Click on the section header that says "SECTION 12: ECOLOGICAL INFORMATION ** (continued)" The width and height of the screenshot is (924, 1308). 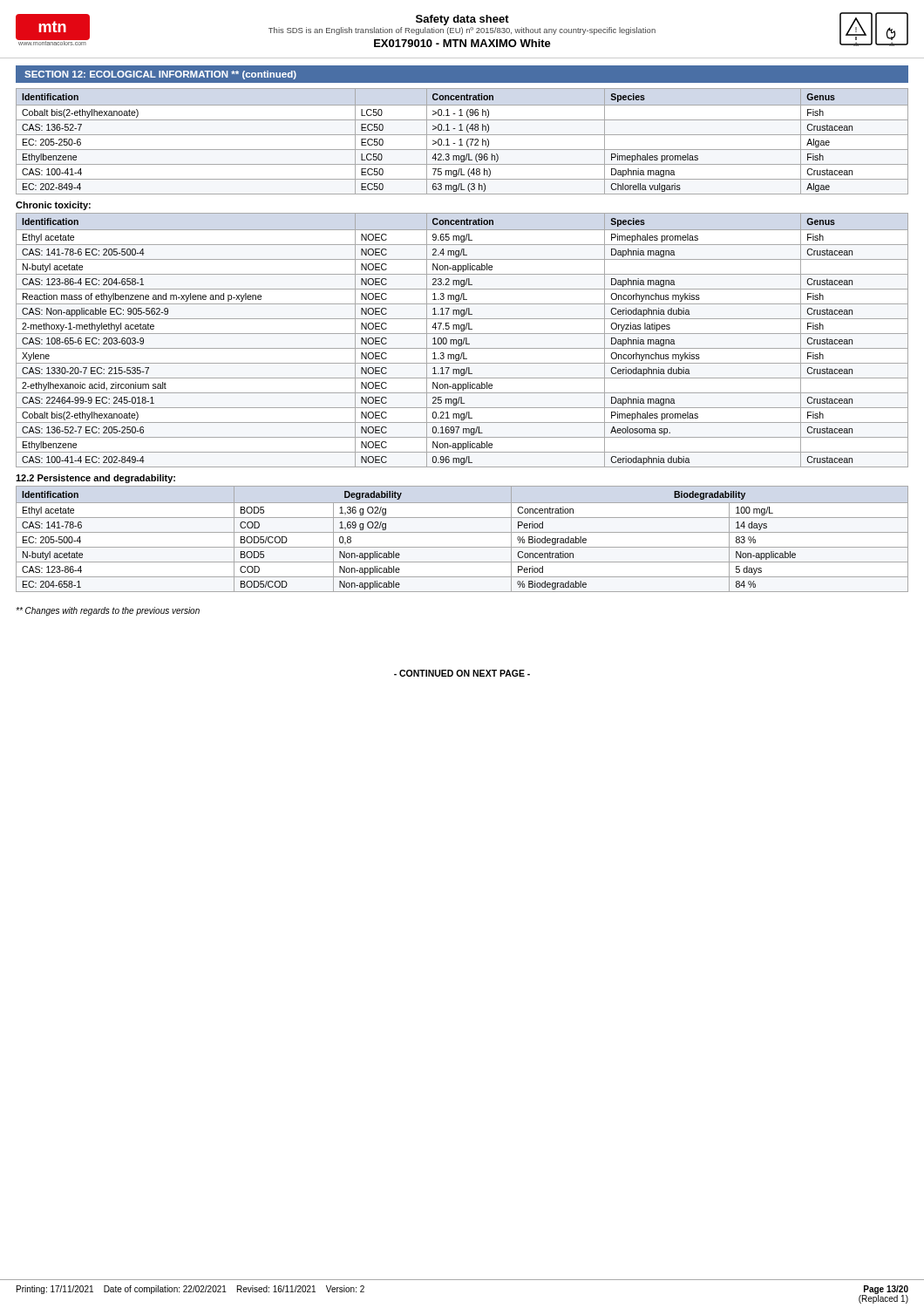click(160, 74)
